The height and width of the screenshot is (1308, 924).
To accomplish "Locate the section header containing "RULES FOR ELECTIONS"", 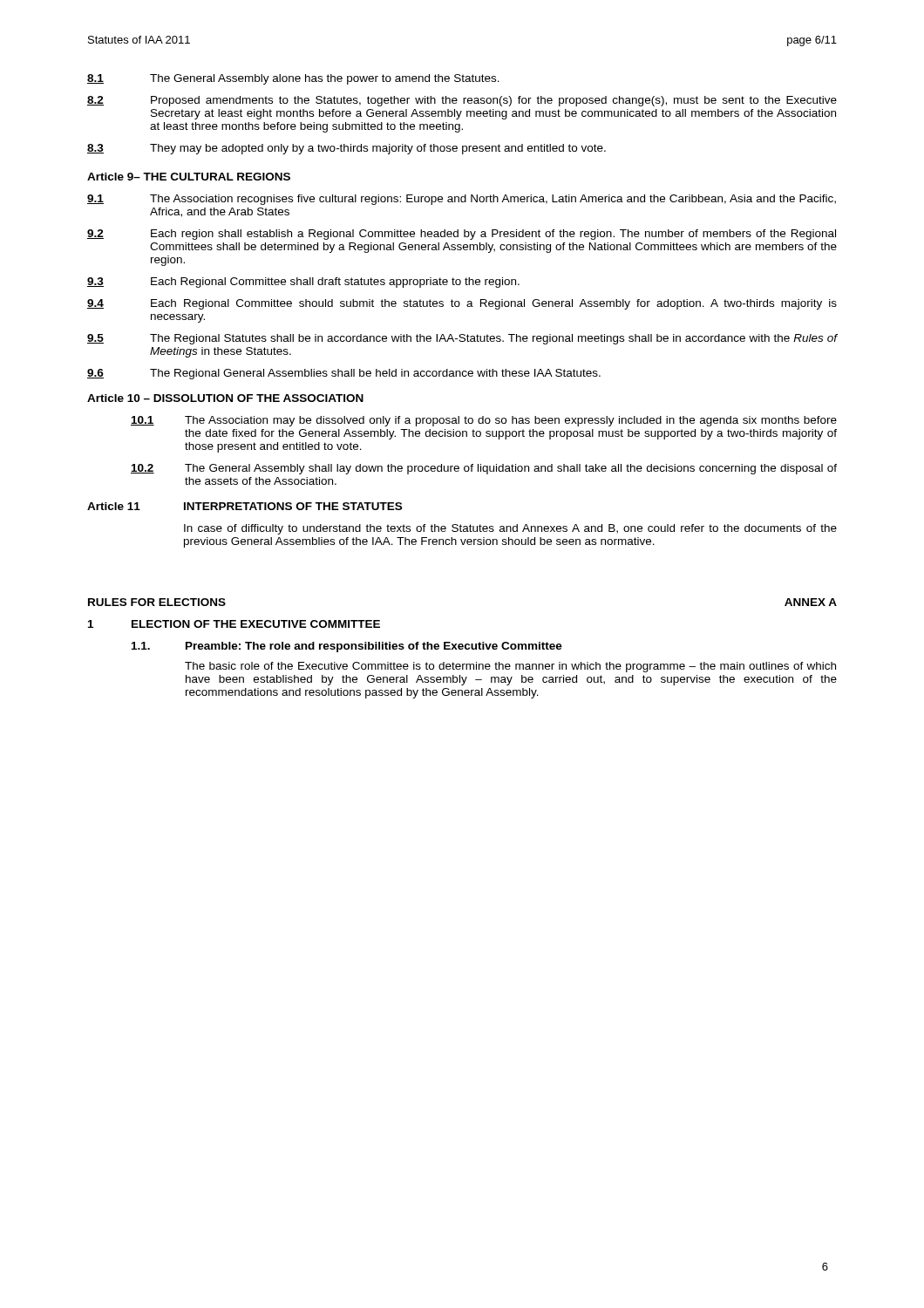I will (x=156, y=602).
